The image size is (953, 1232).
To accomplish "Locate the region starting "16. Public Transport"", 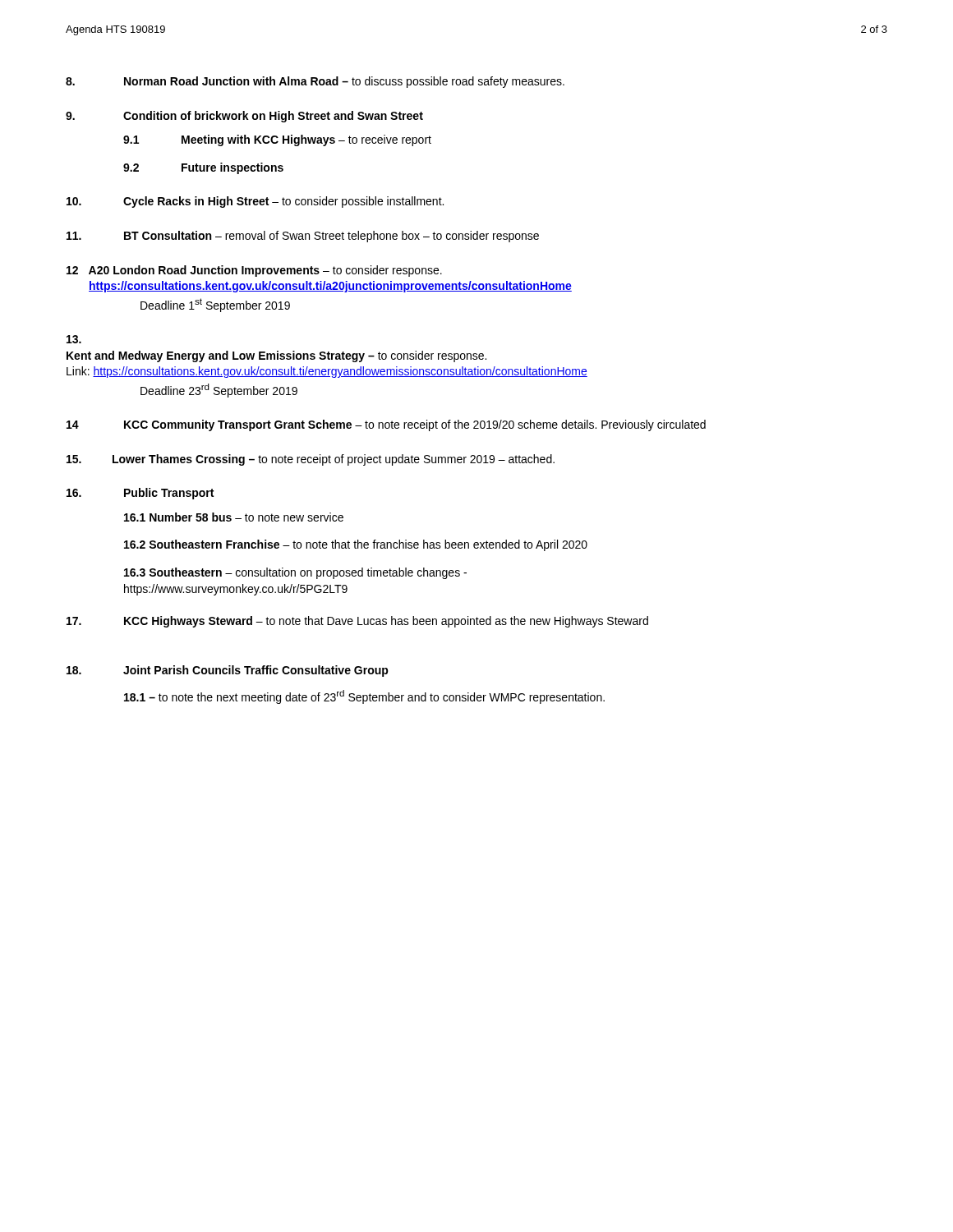I will coord(476,547).
